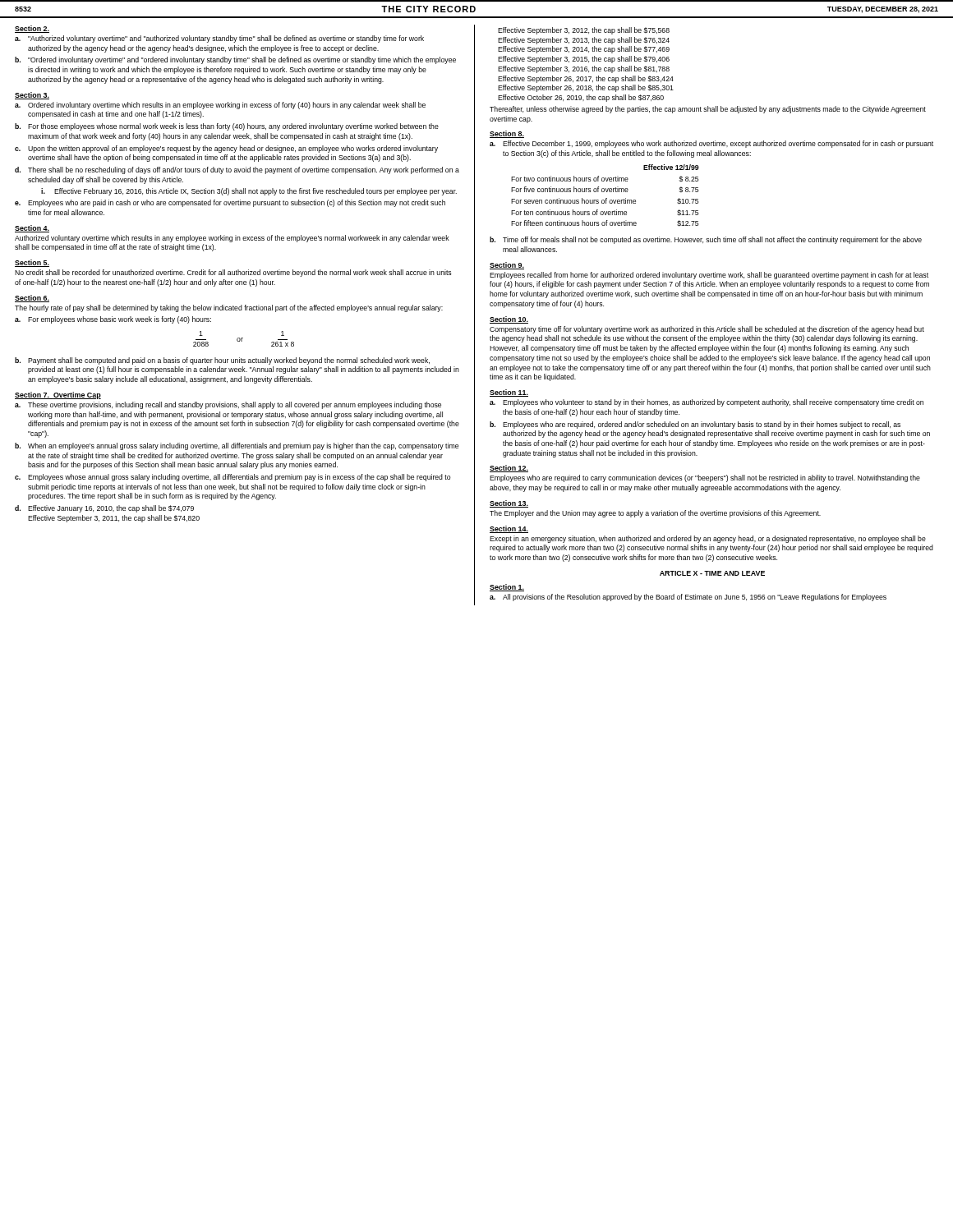Image resolution: width=953 pixels, height=1232 pixels.
Task: Where does it say "Section 9."?
Action: pyautogui.click(x=507, y=265)
